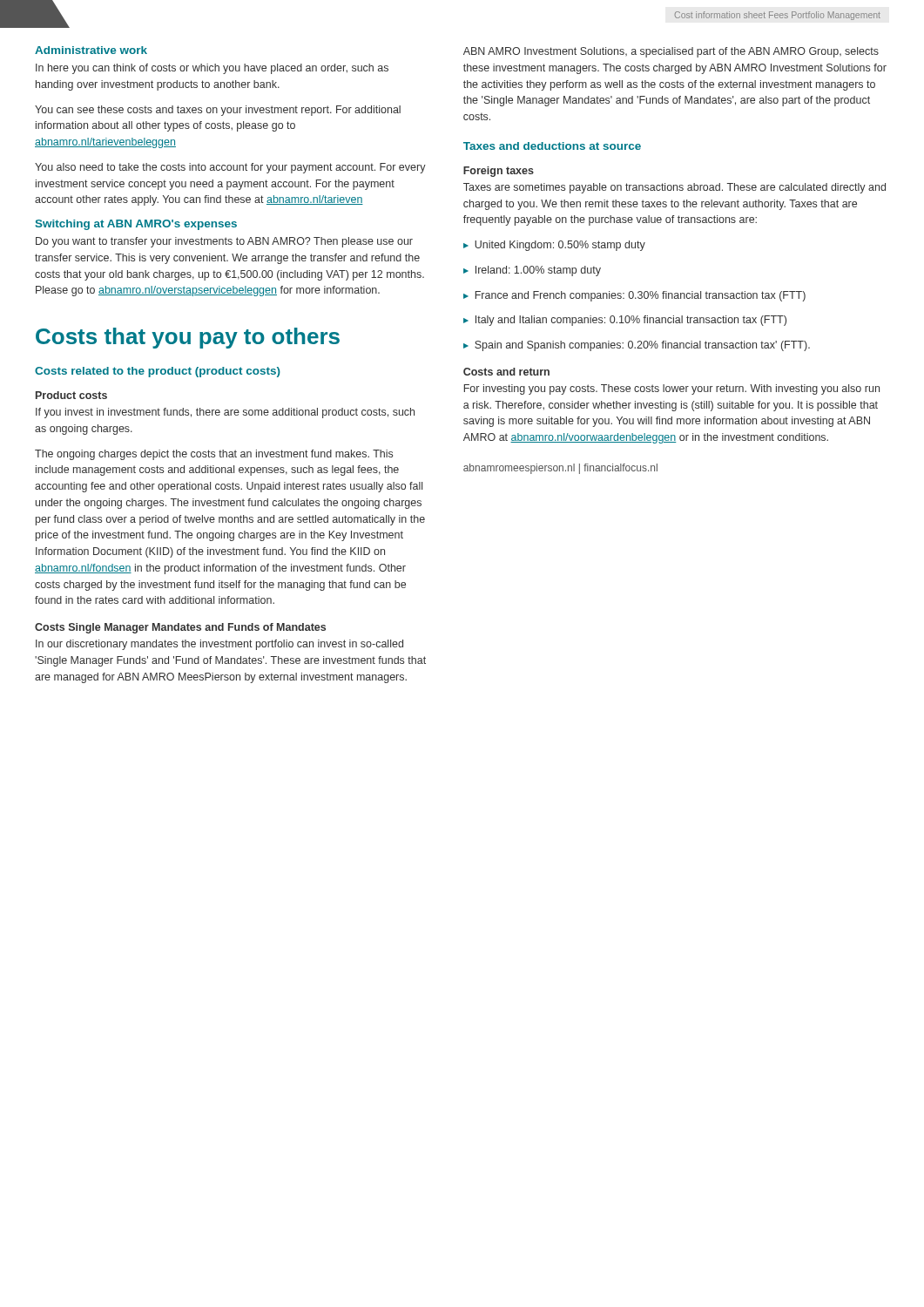Locate the passage starting "Taxes and deductions"
The height and width of the screenshot is (1307, 924).
(x=552, y=146)
